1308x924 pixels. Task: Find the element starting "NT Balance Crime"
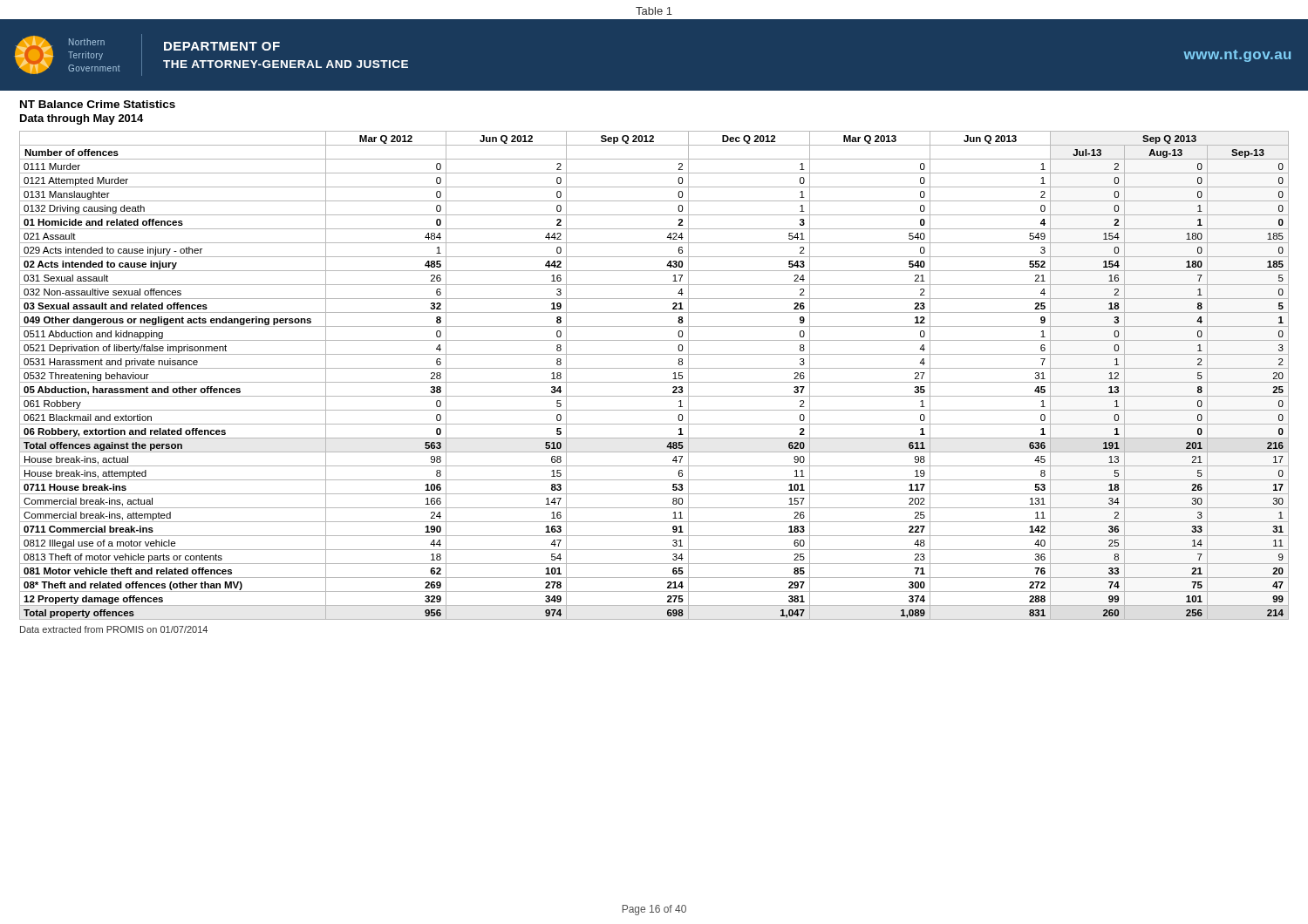tap(97, 104)
